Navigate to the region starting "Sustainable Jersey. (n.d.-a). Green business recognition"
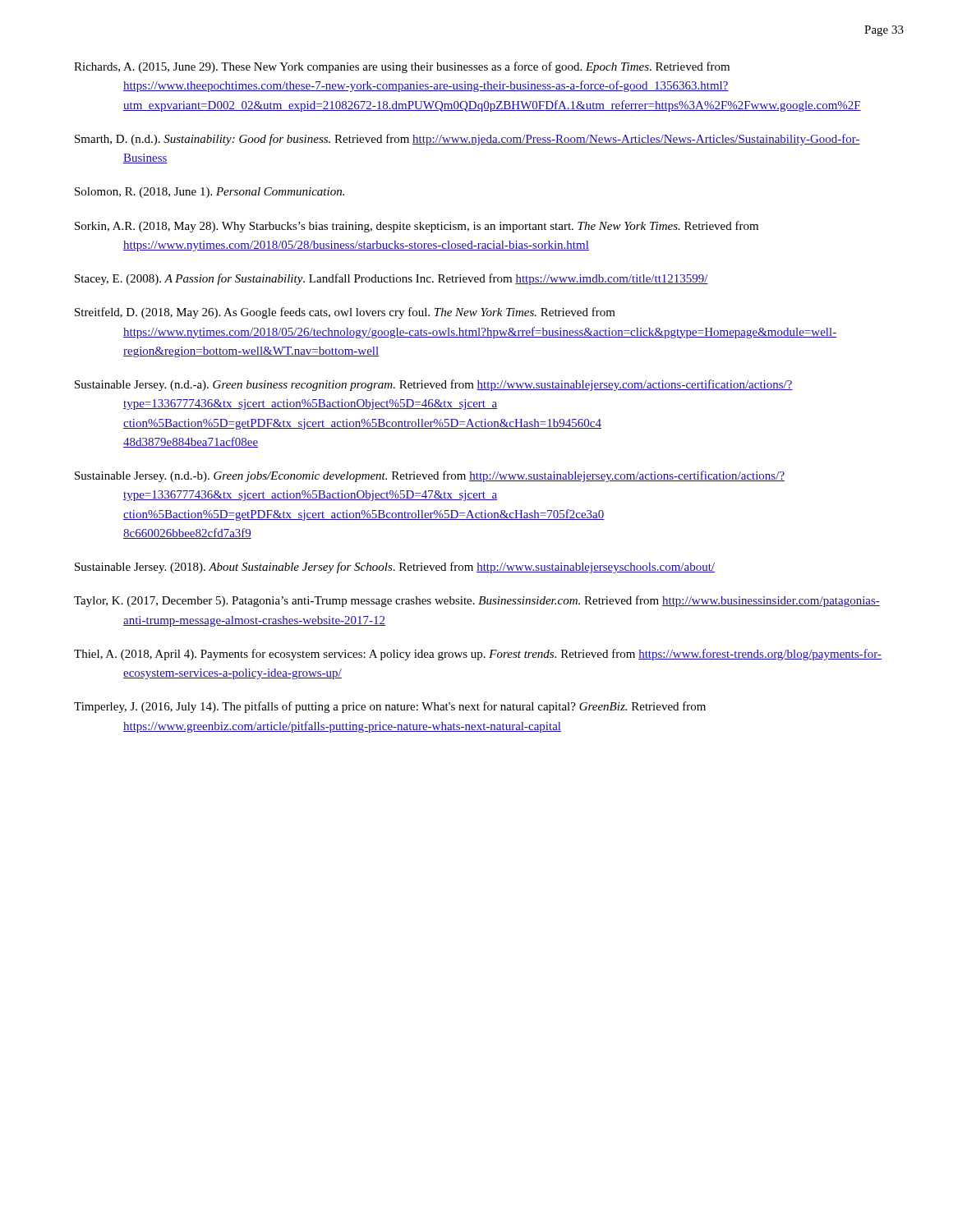This screenshot has width=953, height=1232. pyautogui.click(x=433, y=413)
